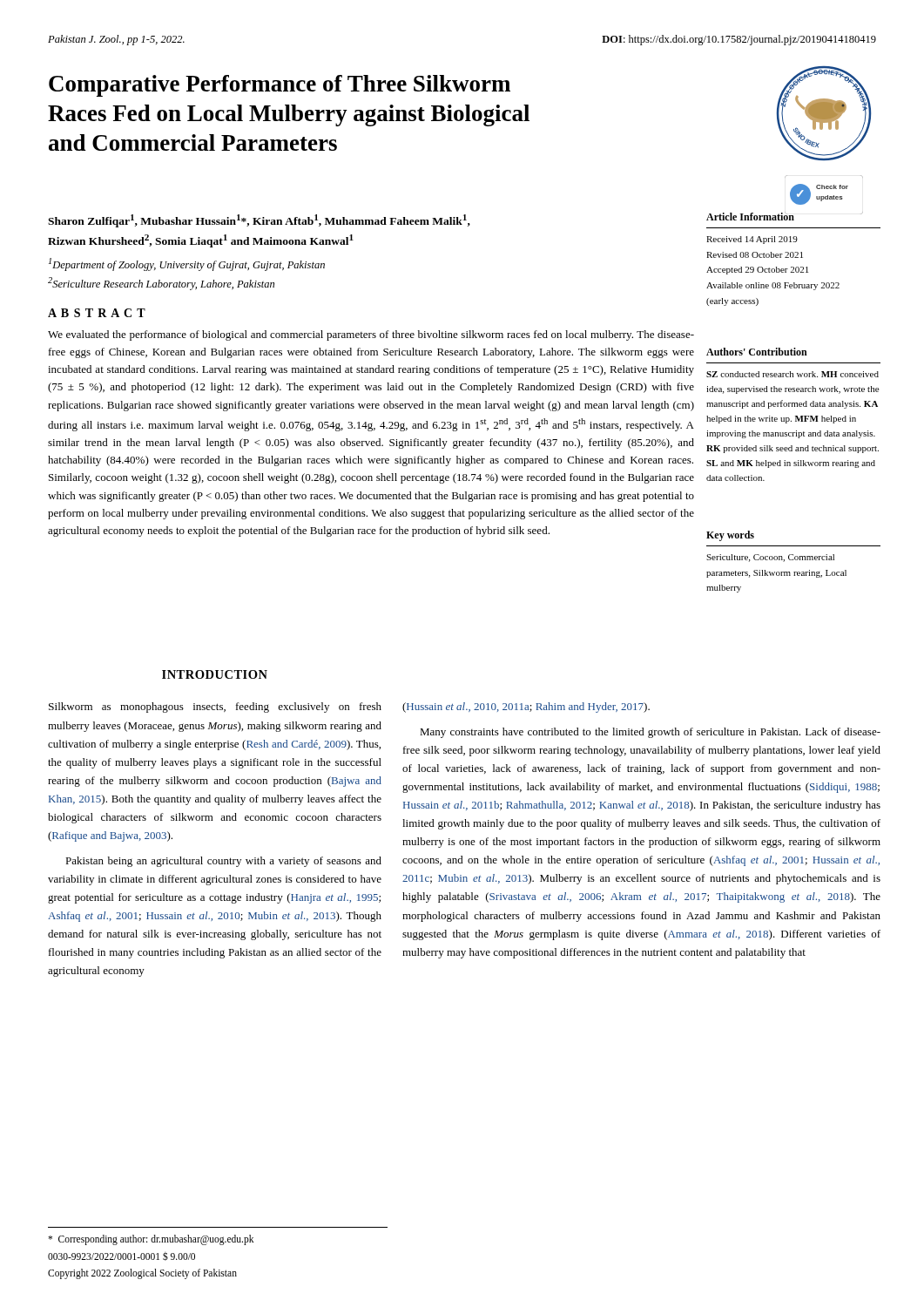The width and height of the screenshot is (924, 1307).
Task: Point to the element starting "A B S"
Action: pos(97,313)
